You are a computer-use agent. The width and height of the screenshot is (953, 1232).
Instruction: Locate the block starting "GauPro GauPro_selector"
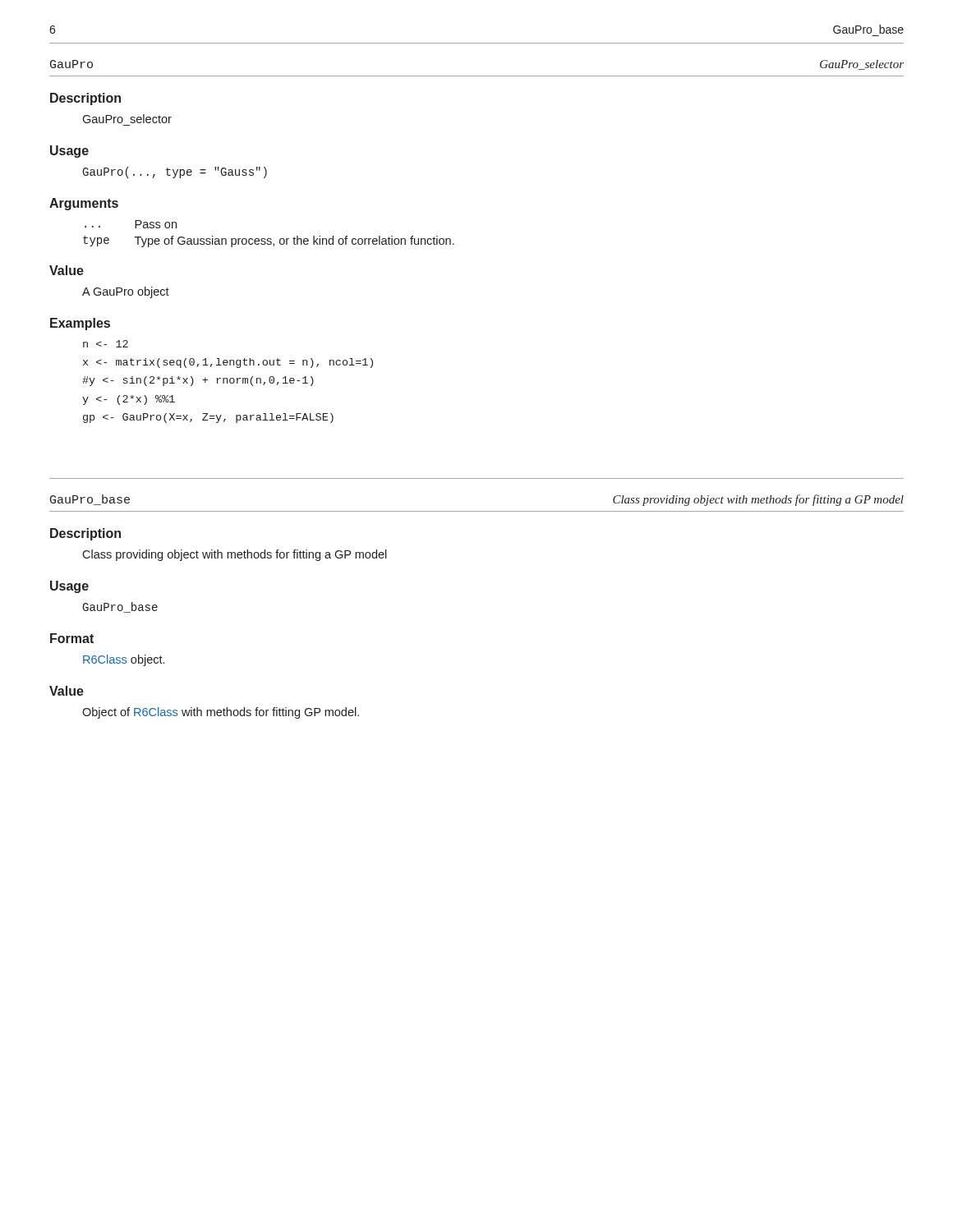pos(476,65)
